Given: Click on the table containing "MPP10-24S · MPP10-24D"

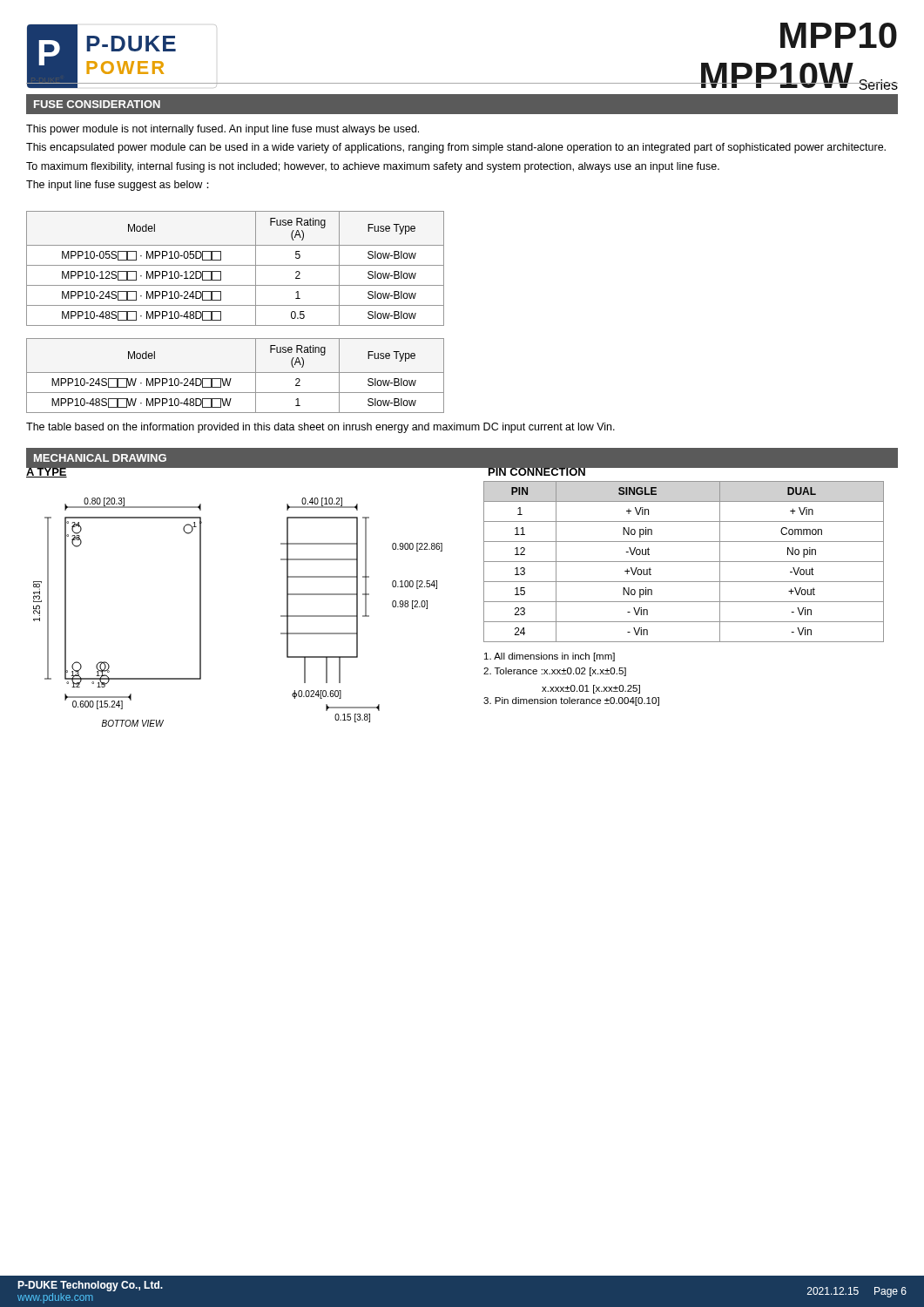Looking at the screenshot, I should (x=235, y=268).
